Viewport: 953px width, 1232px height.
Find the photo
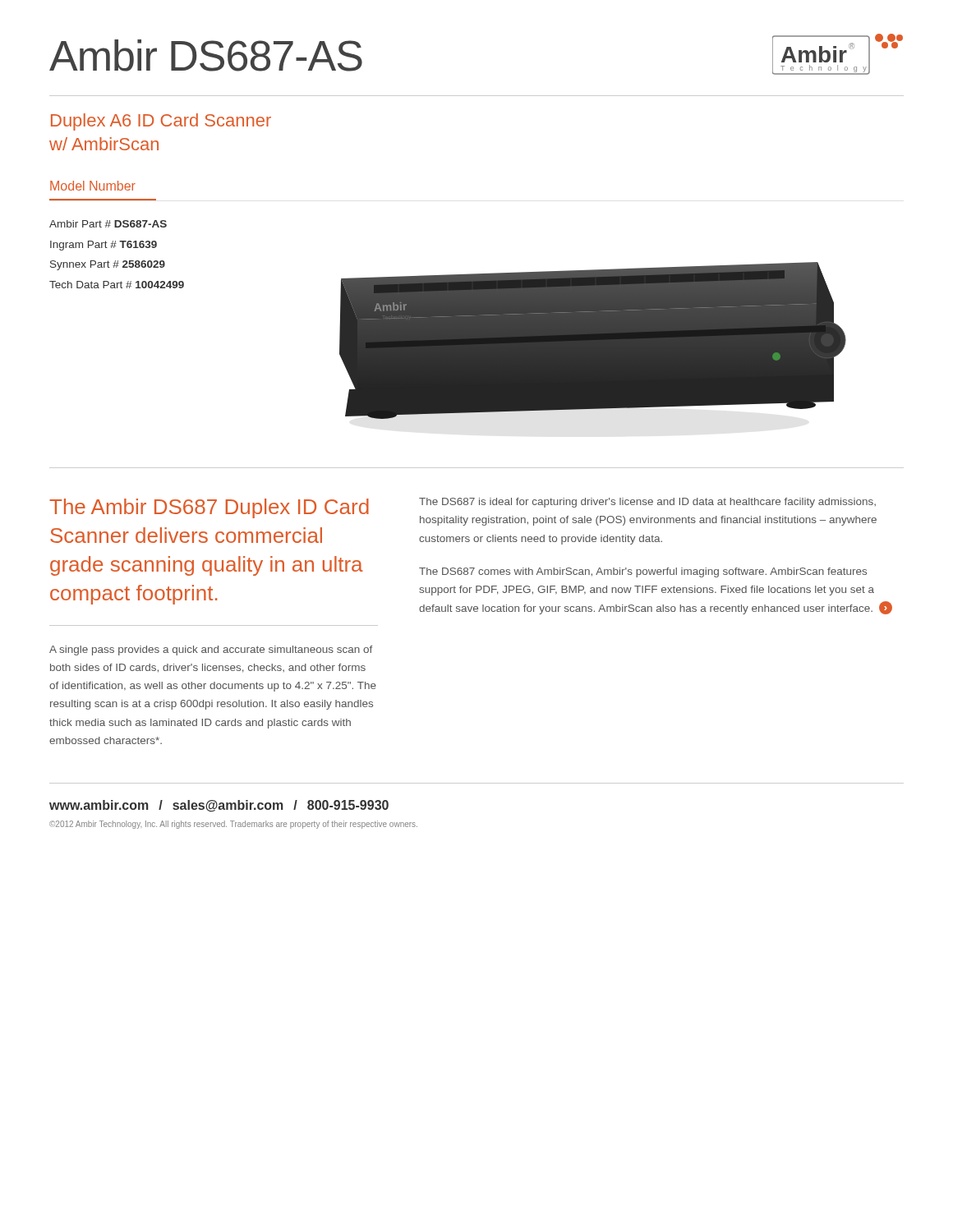(x=579, y=328)
